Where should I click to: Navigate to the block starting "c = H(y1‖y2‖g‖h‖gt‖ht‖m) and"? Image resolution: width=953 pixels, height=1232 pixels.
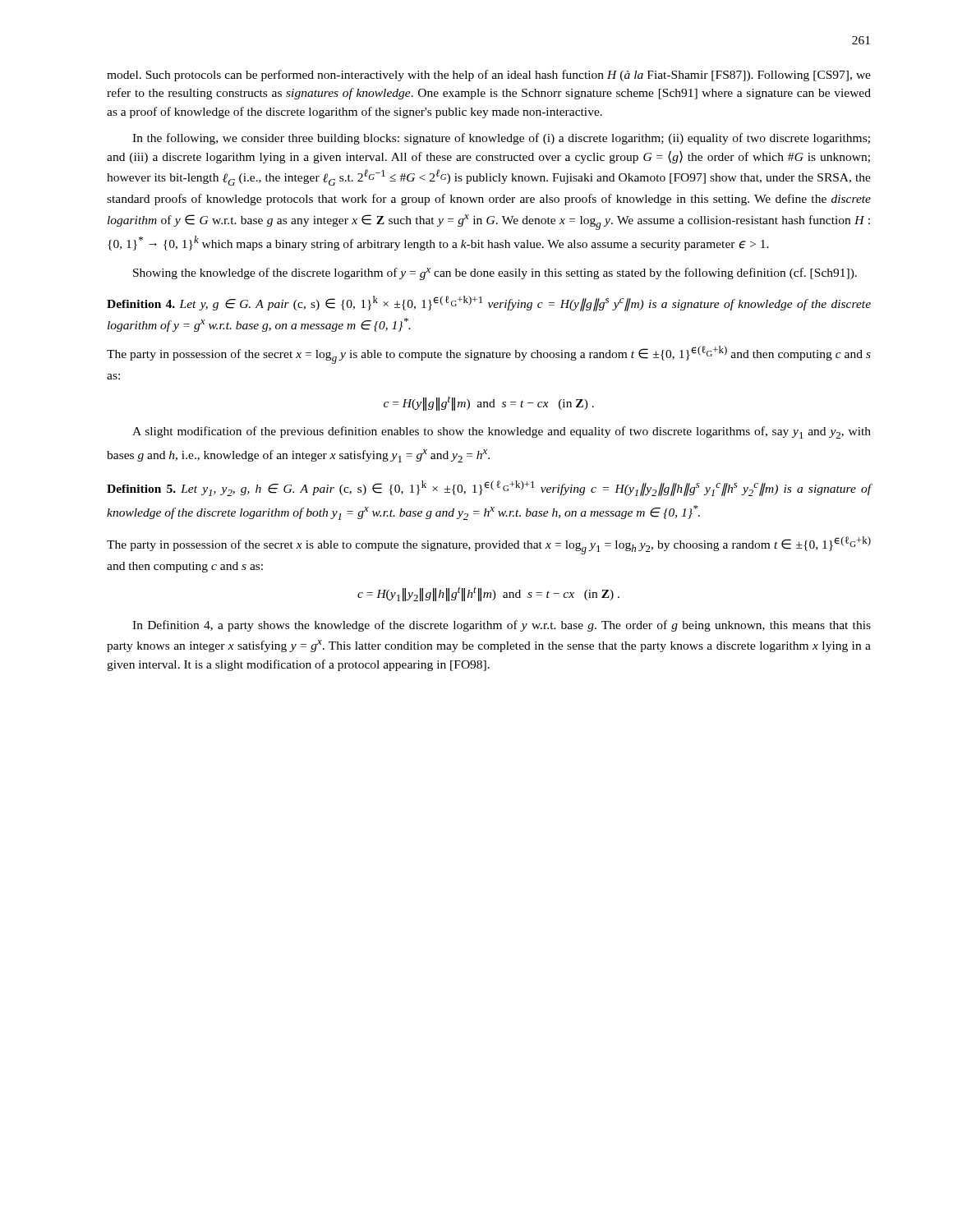click(x=489, y=593)
